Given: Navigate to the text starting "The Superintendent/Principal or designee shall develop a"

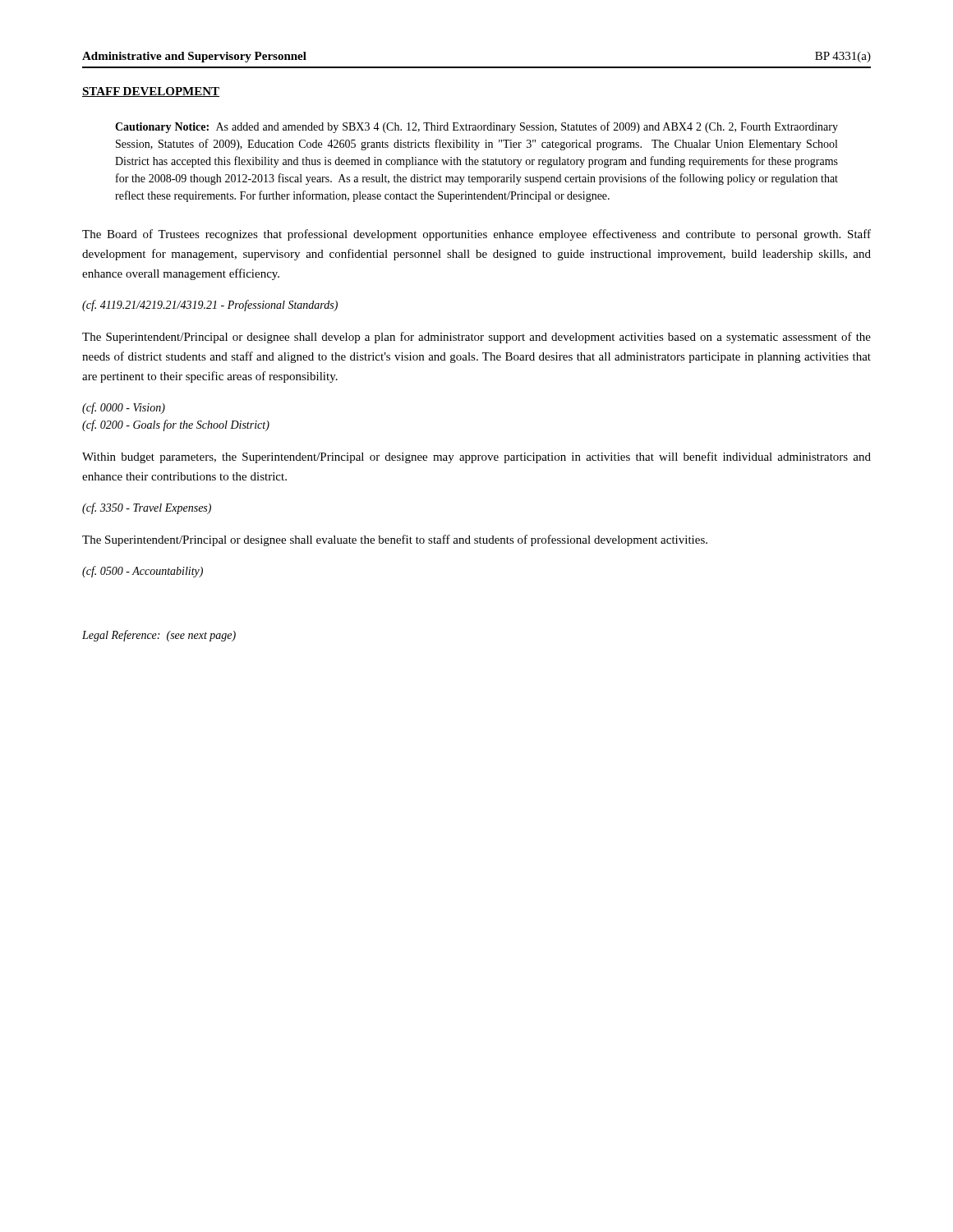Looking at the screenshot, I should pyautogui.click(x=476, y=356).
